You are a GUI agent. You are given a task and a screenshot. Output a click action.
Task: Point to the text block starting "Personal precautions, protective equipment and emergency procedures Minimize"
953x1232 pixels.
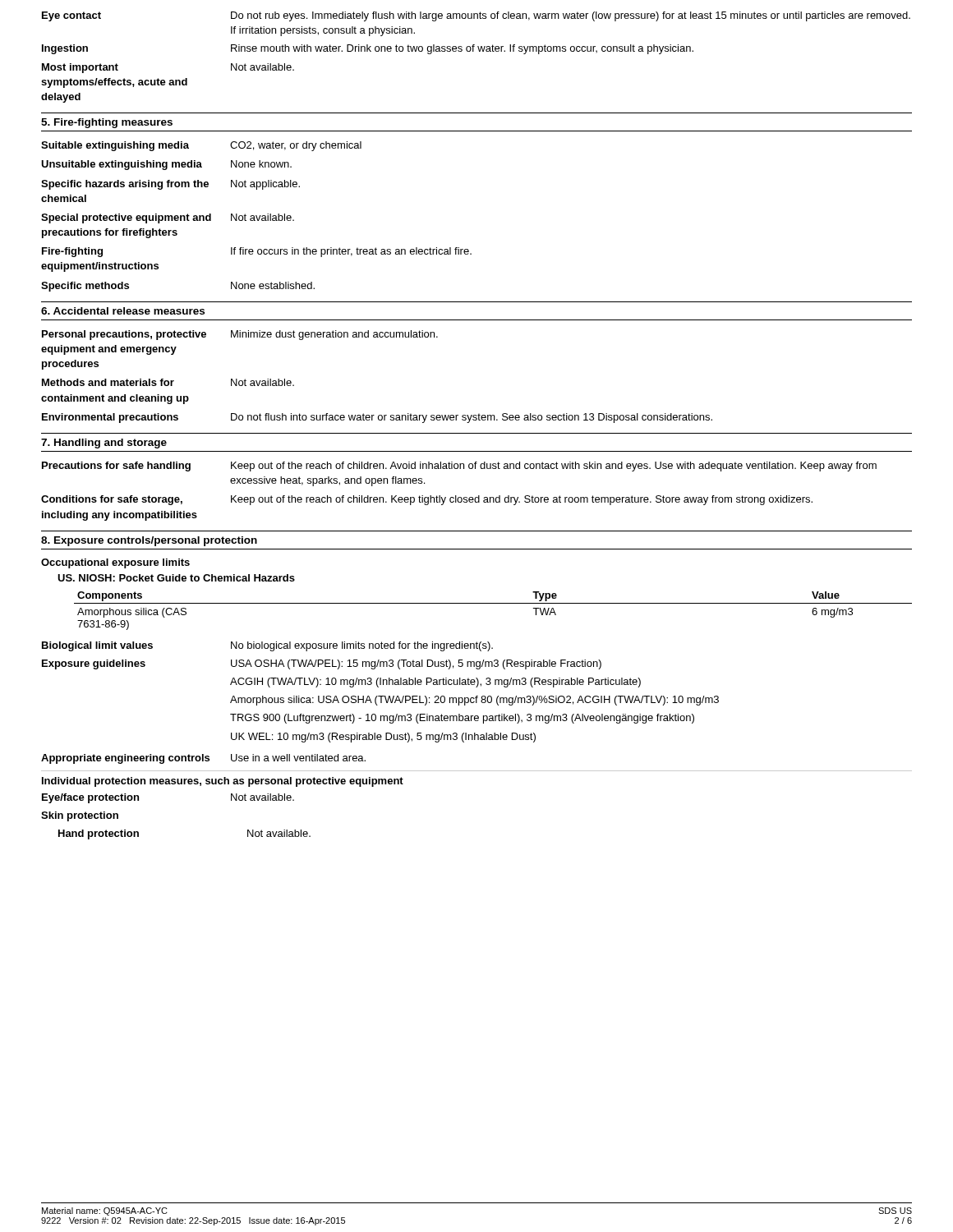pos(240,335)
